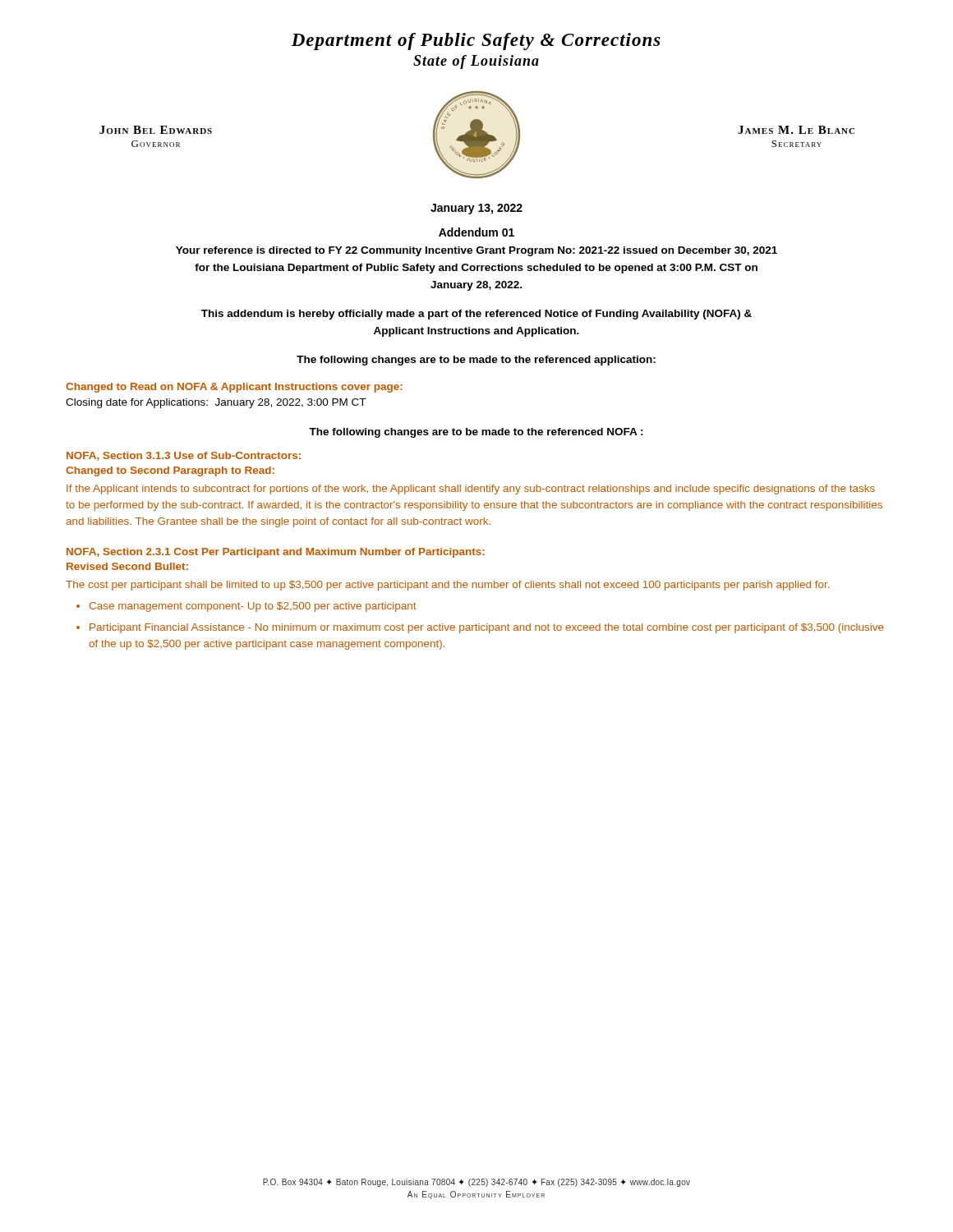
Task: Navigate to the element starting "NOFA, Section 2.3.1"
Action: (276, 559)
